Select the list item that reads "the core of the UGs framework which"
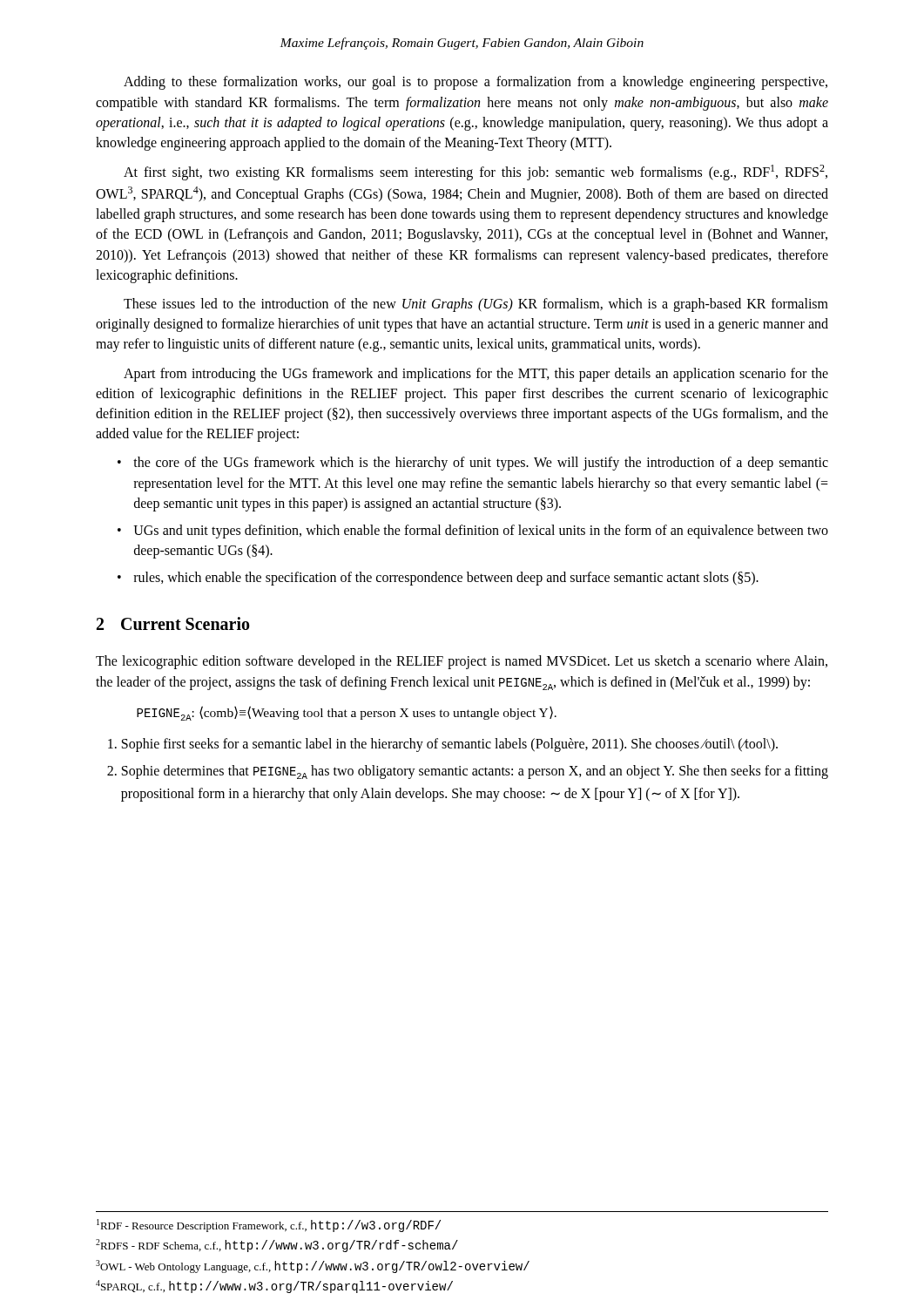Screen dimensions: 1307x924 click(x=462, y=520)
